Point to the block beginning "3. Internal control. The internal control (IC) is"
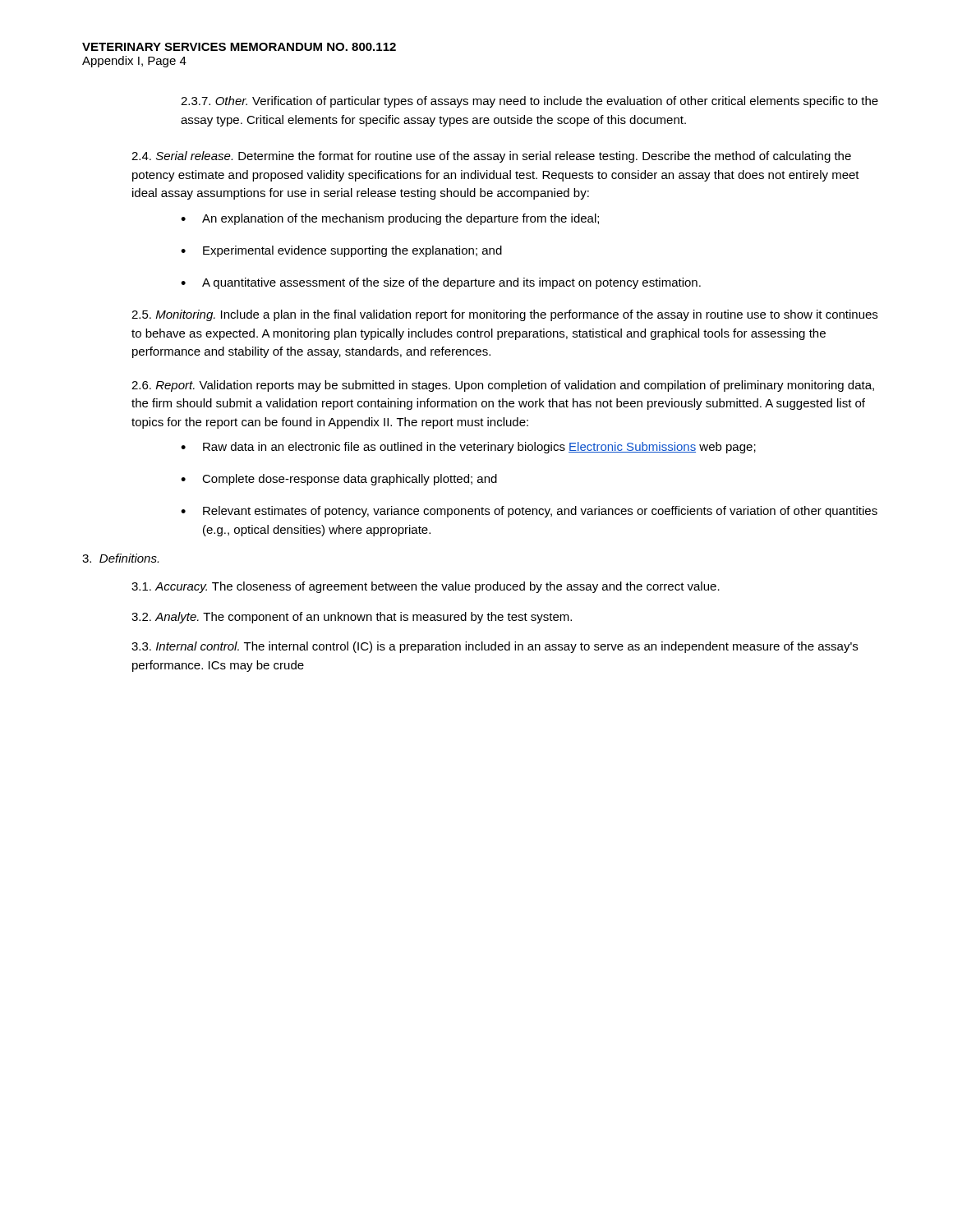953x1232 pixels. 509,656
